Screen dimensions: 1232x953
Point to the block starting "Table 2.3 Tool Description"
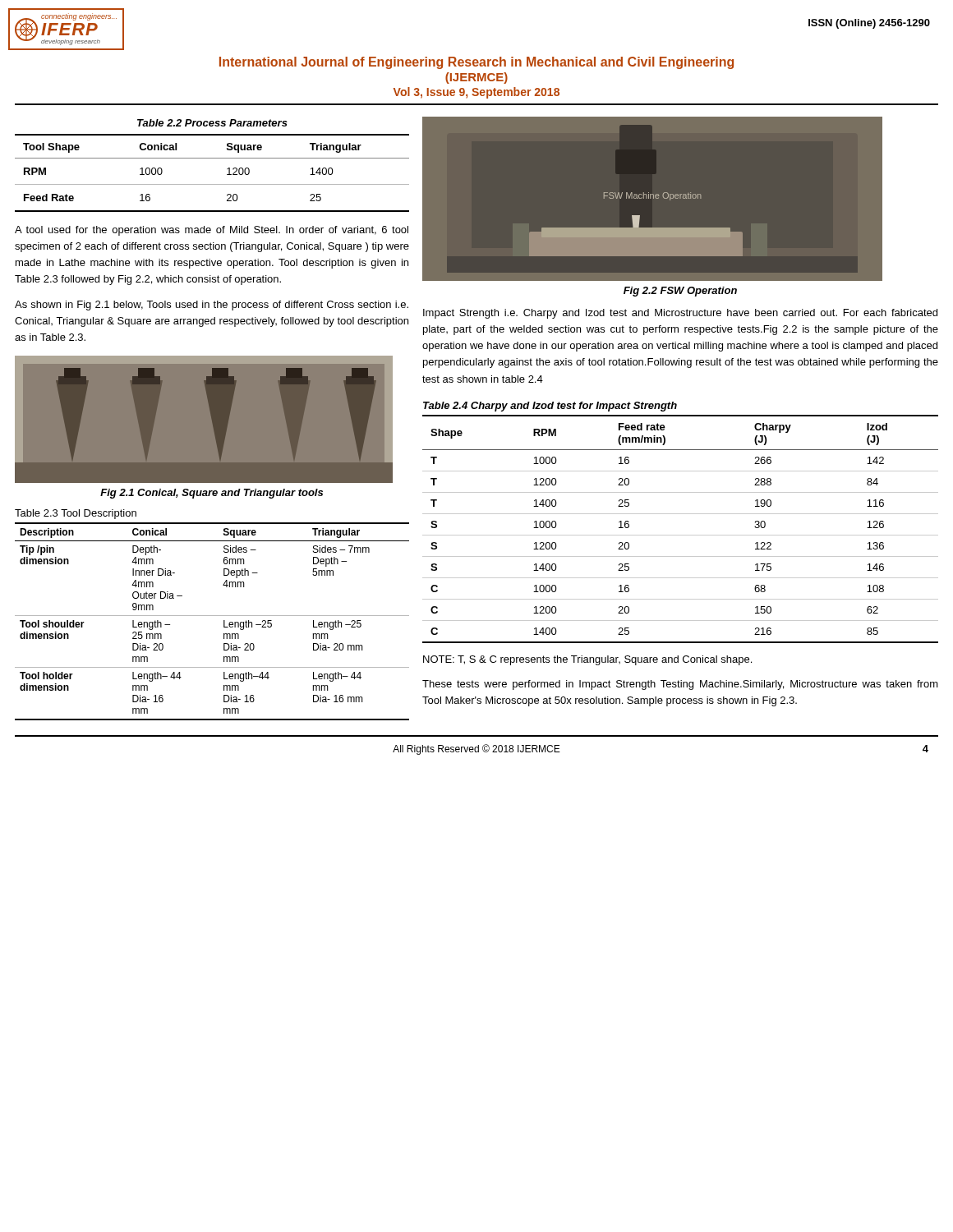click(x=76, y=513)
